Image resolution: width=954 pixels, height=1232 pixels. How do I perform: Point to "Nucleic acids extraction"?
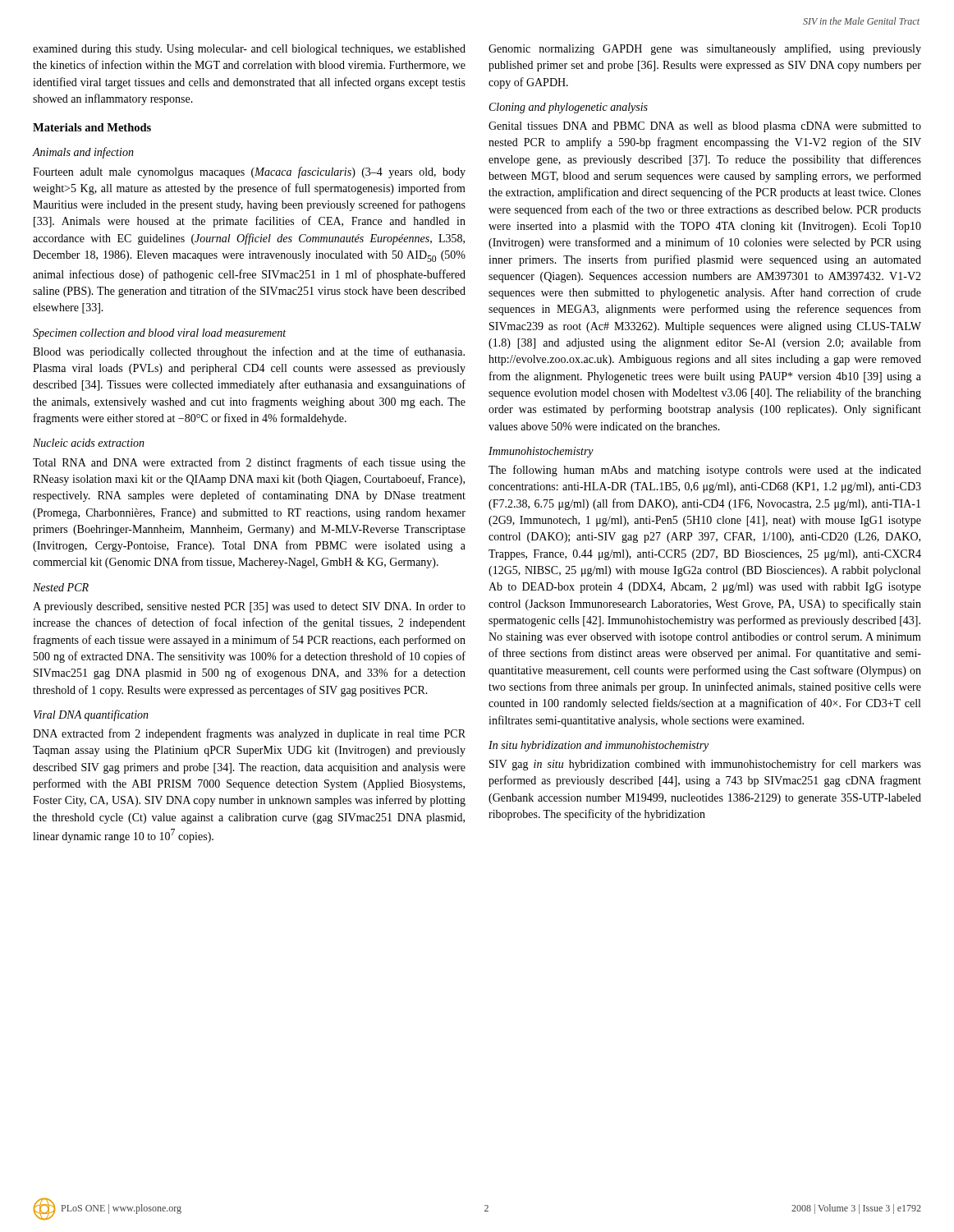(x=89, y=443)
